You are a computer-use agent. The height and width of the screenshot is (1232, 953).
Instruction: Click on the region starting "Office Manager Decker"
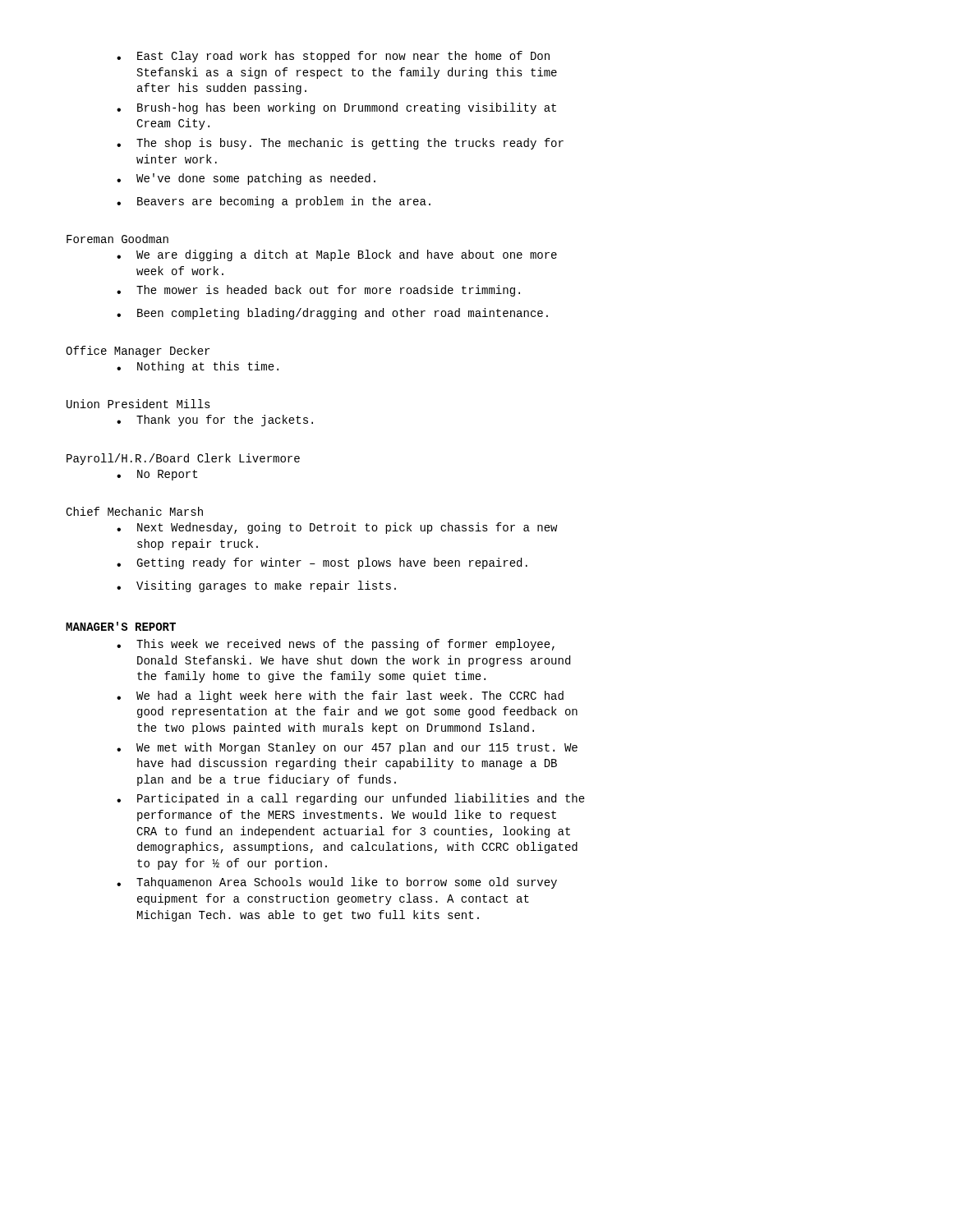click(138, 351)
